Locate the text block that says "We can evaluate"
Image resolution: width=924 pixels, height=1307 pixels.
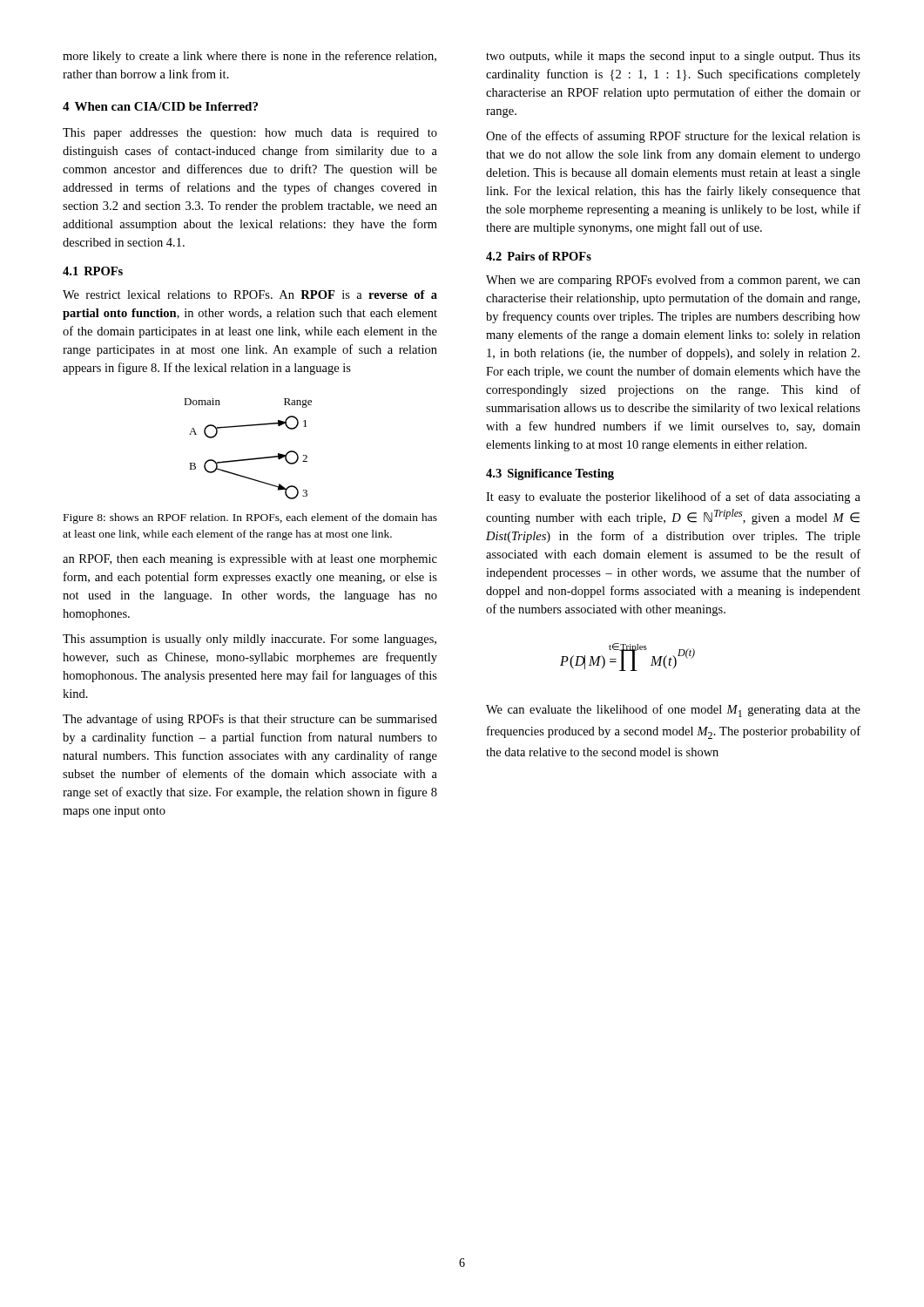coord(673,731)
